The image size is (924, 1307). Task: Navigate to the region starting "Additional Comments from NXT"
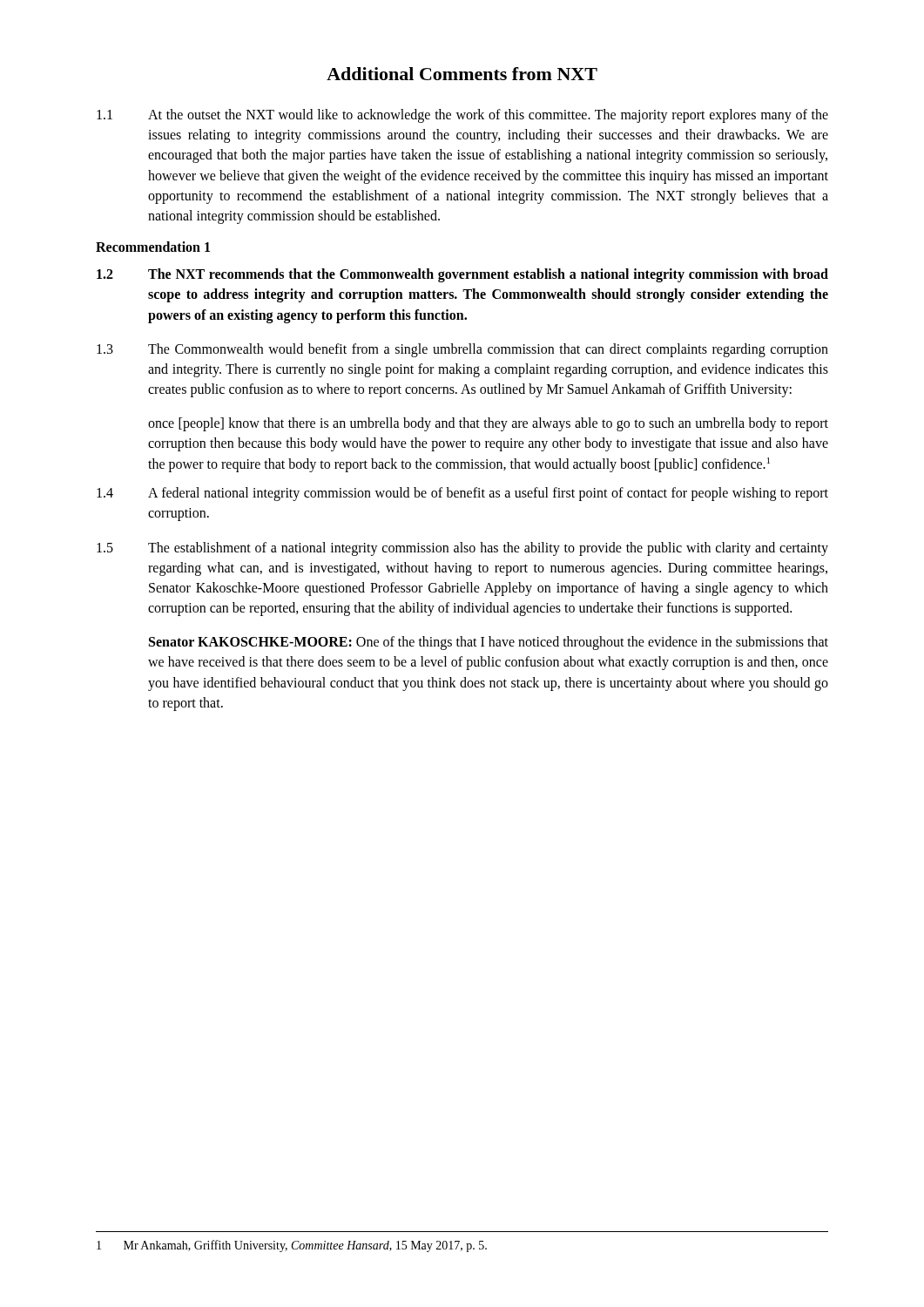point(462,74)
